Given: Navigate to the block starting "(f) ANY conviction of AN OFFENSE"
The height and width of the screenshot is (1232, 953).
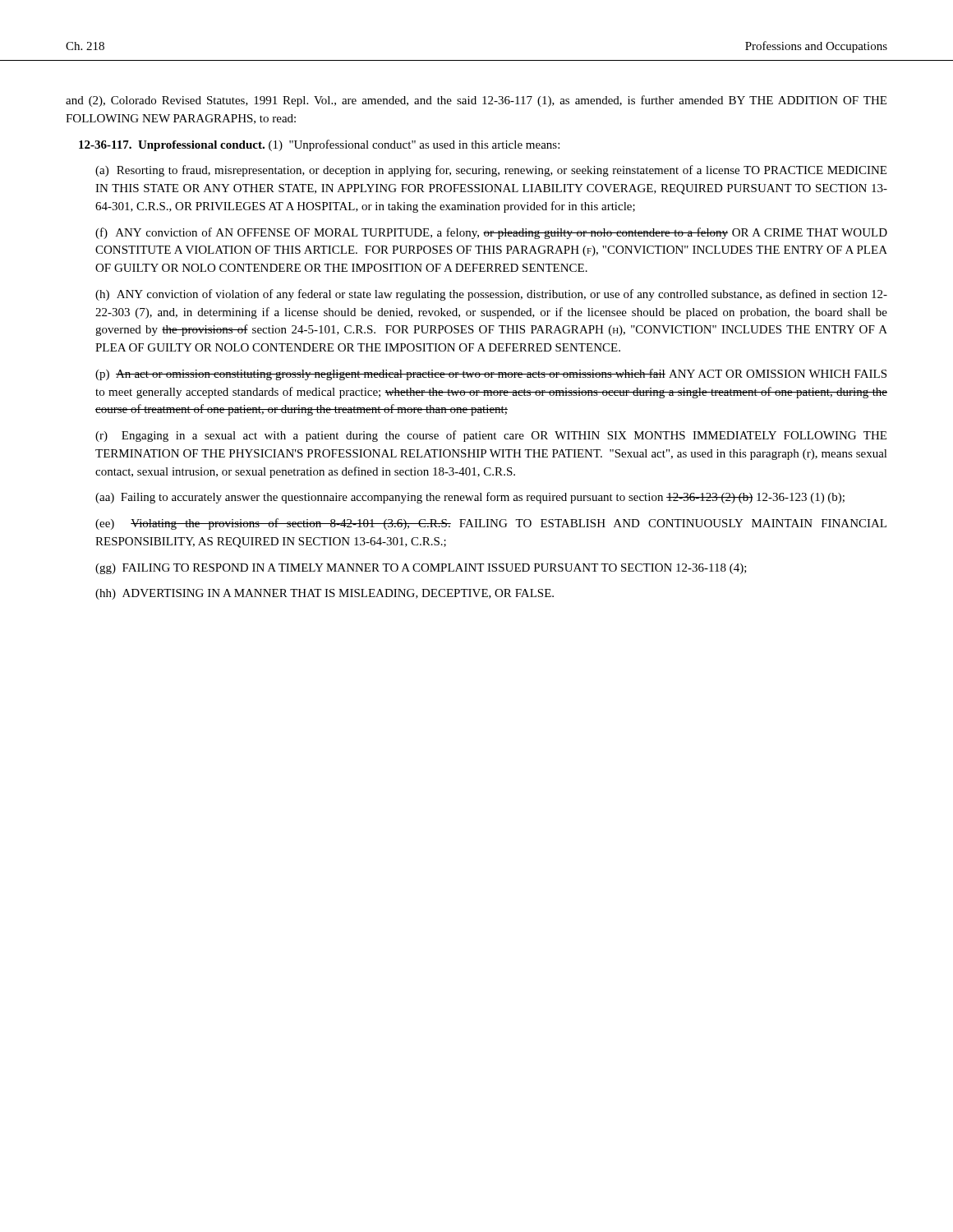Looking at the screenshot, I should [491, 251].
